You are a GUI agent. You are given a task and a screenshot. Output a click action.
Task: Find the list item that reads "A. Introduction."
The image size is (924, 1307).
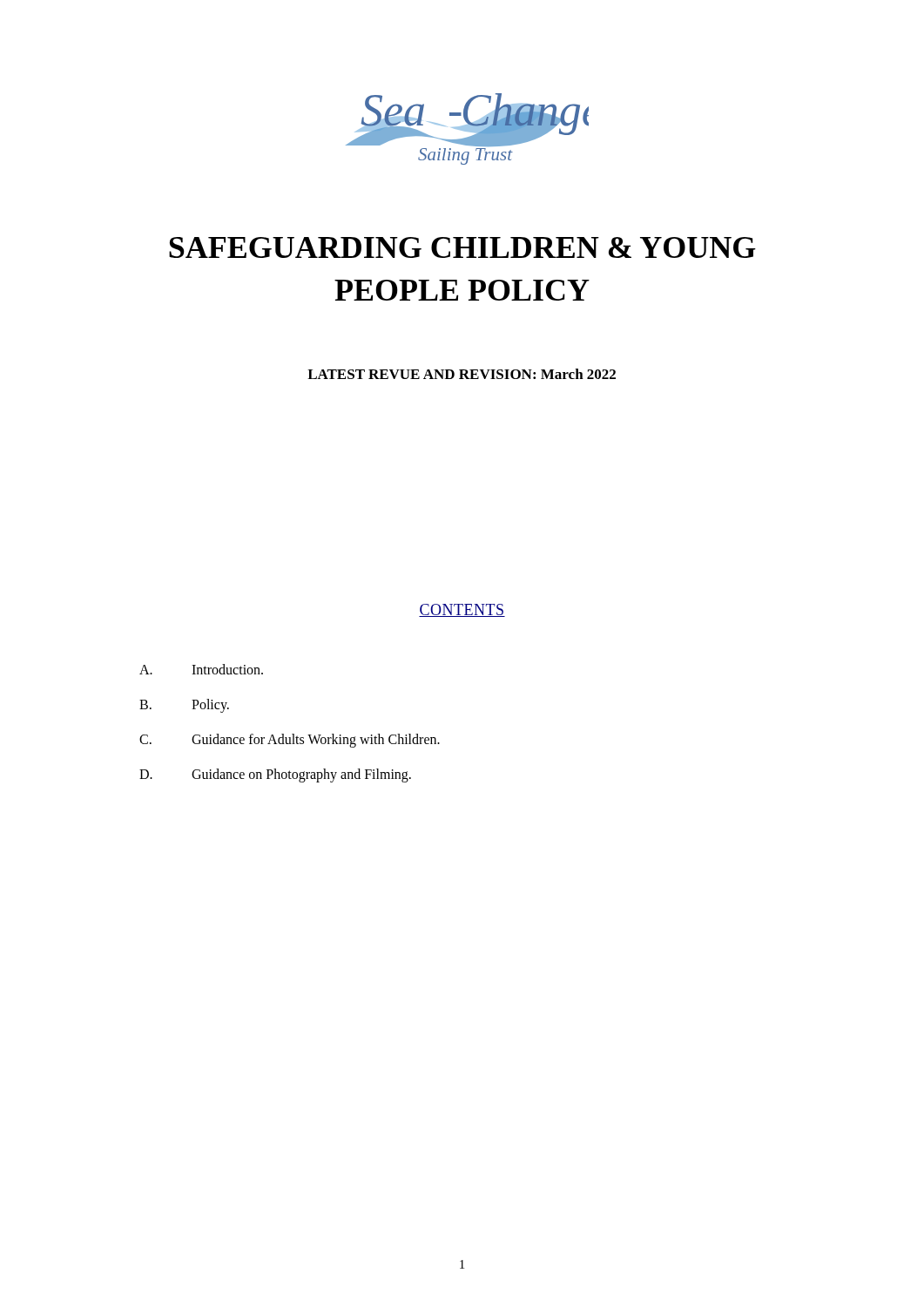(202, 670)
